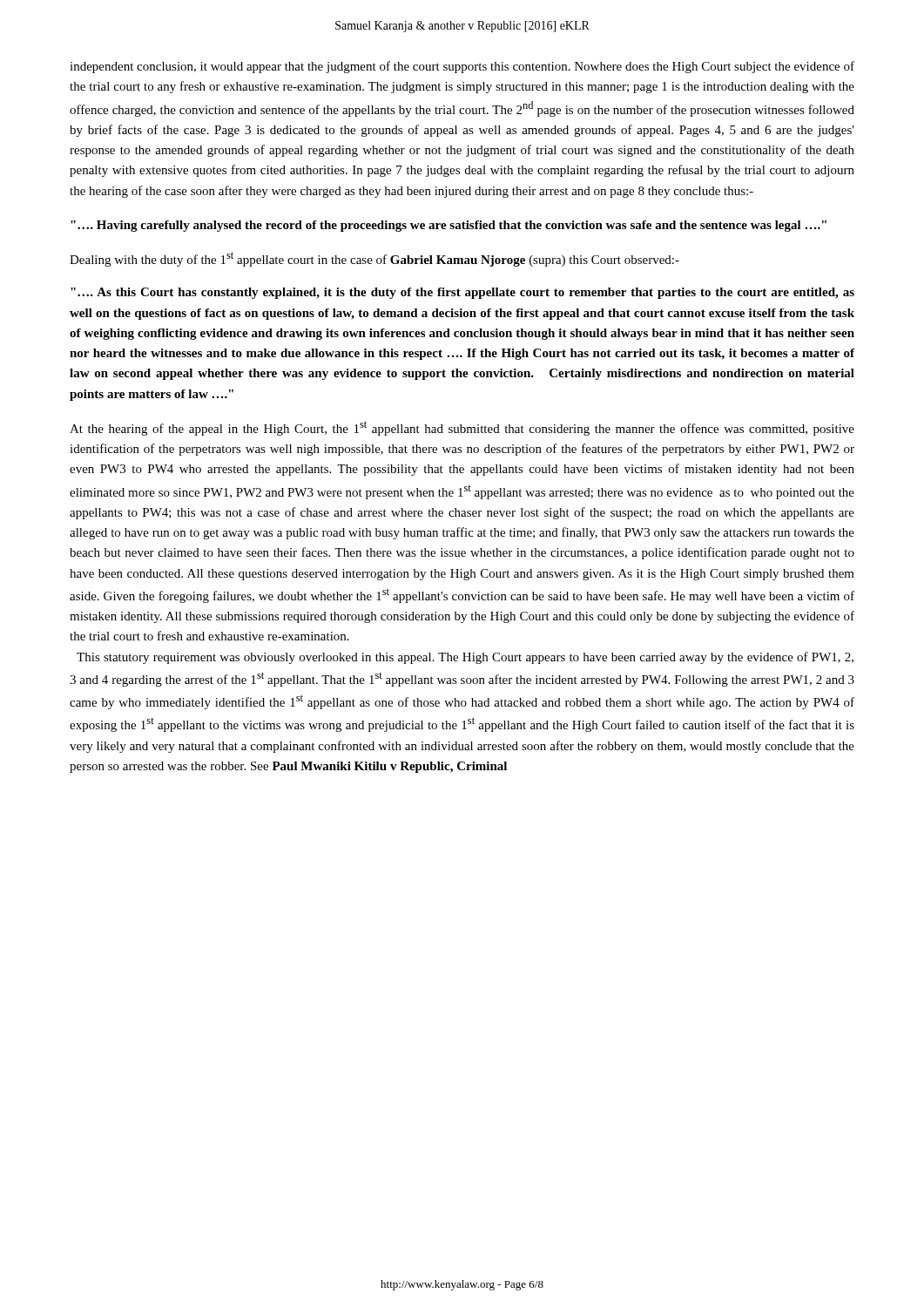The image size is (924, 1307).
Task: Click on the element starting ""…. As this Court has constantly"
Action: [x=462, y=343]
